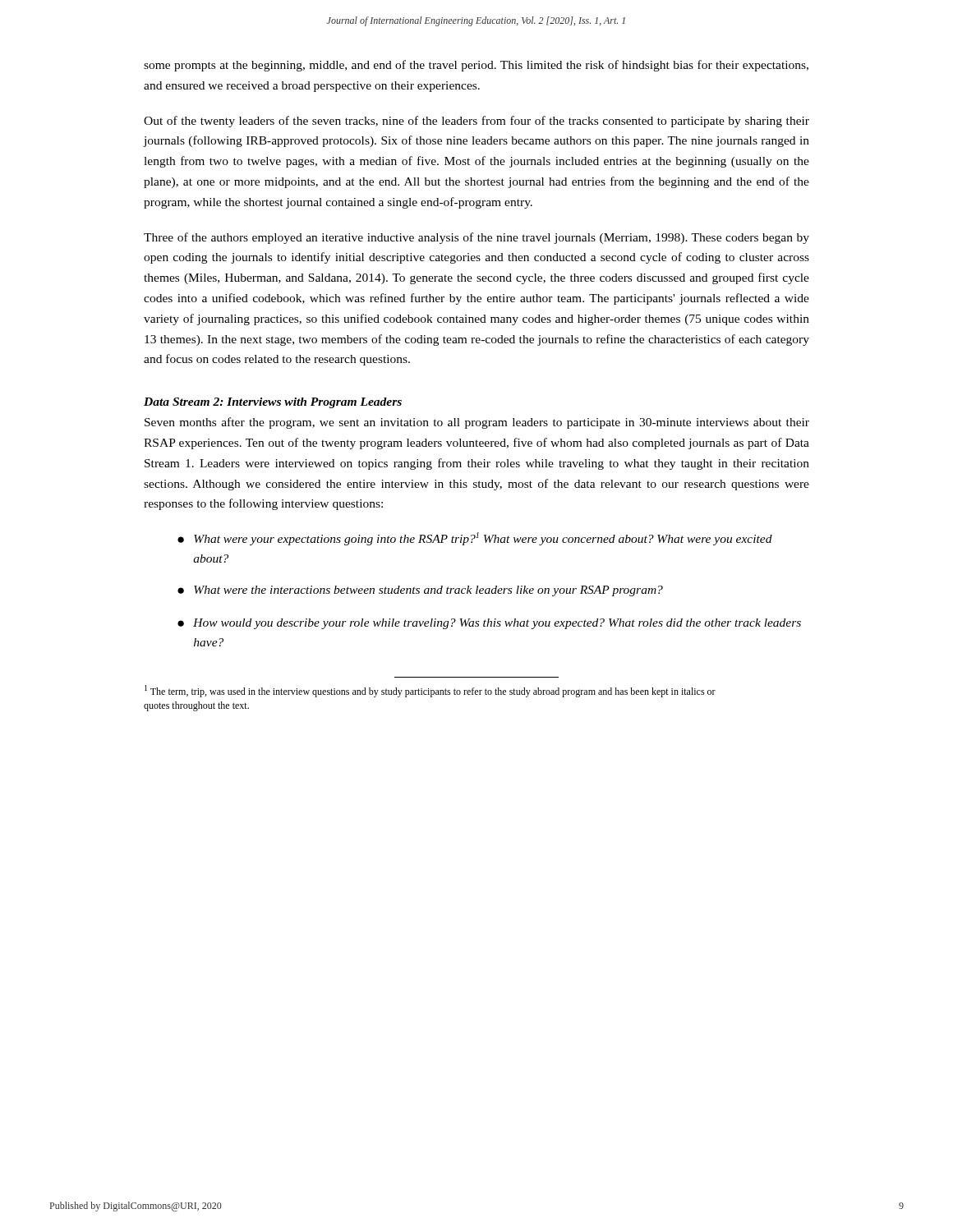953x1232 pixels.
Task: Find the list item with the text "● How would you describe your role"
Action: pyautogui.click(x=493, y=632)
